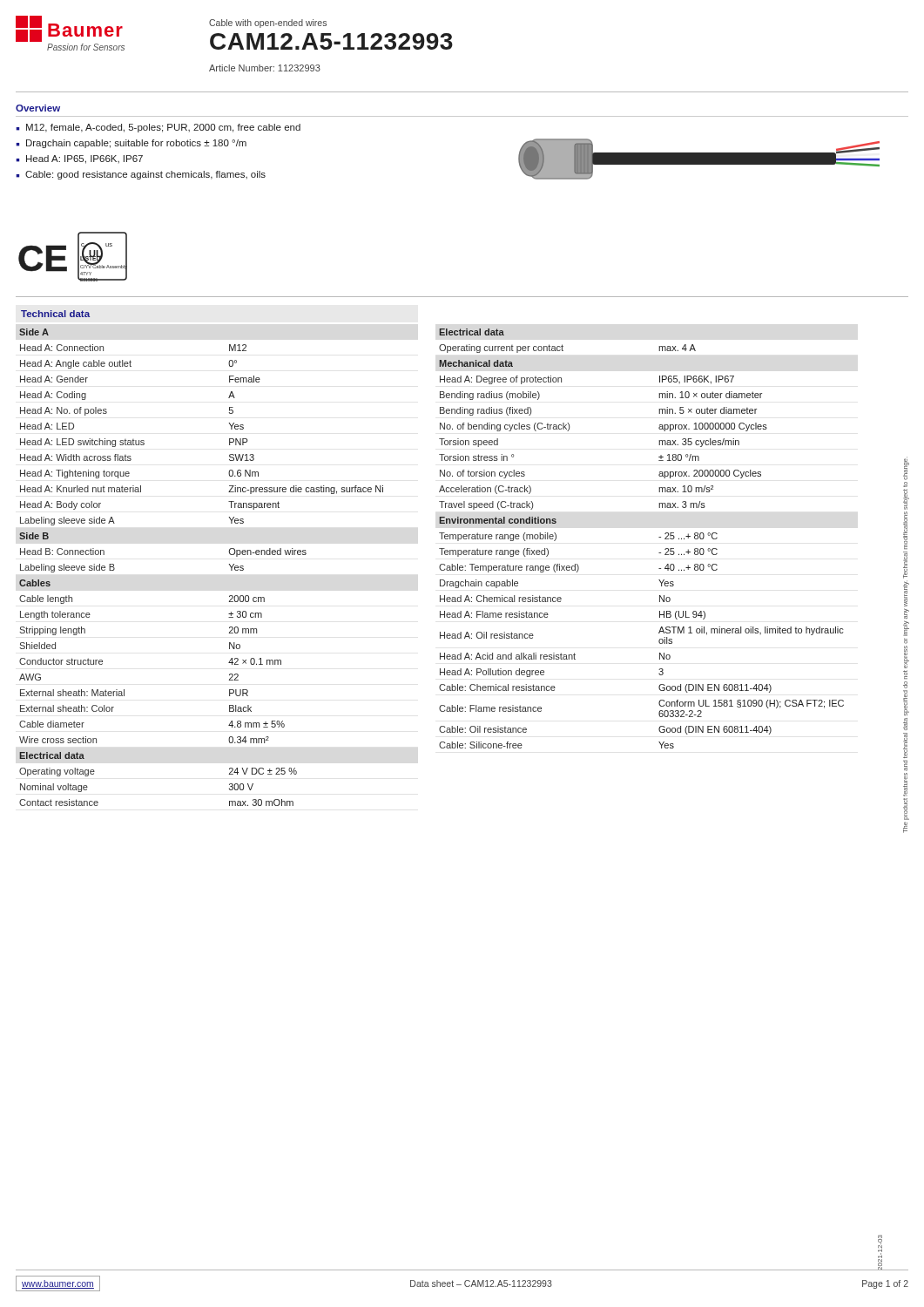
Task: Find the table that mentions "Head A: Chemical resist­ance"
Action: [x=658, y=538]
